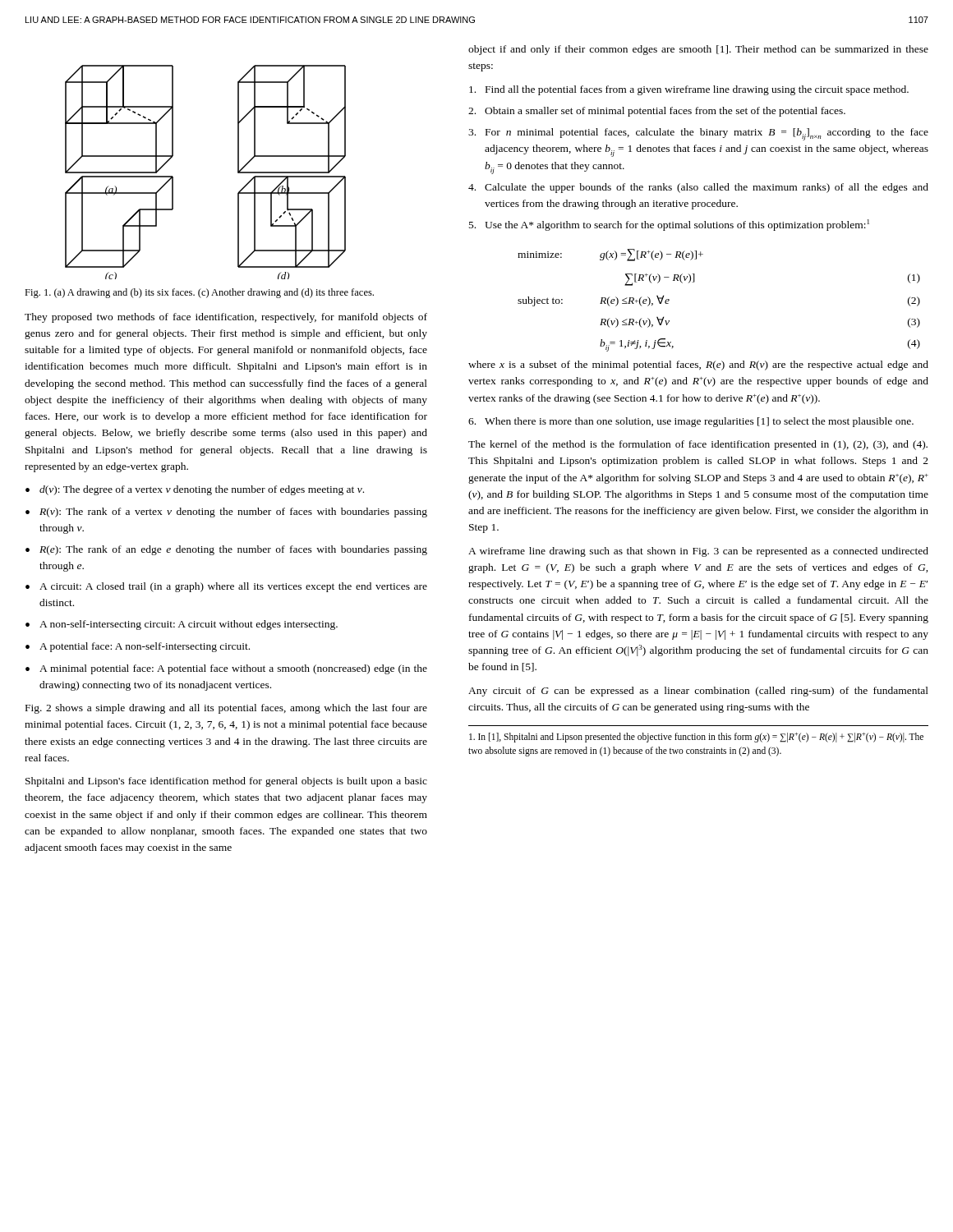The image size is (953, 1232).
Task: Find the block on this page that starts "In [1], Shpitalni and Lipson presented the"
Action: (696, 743)
